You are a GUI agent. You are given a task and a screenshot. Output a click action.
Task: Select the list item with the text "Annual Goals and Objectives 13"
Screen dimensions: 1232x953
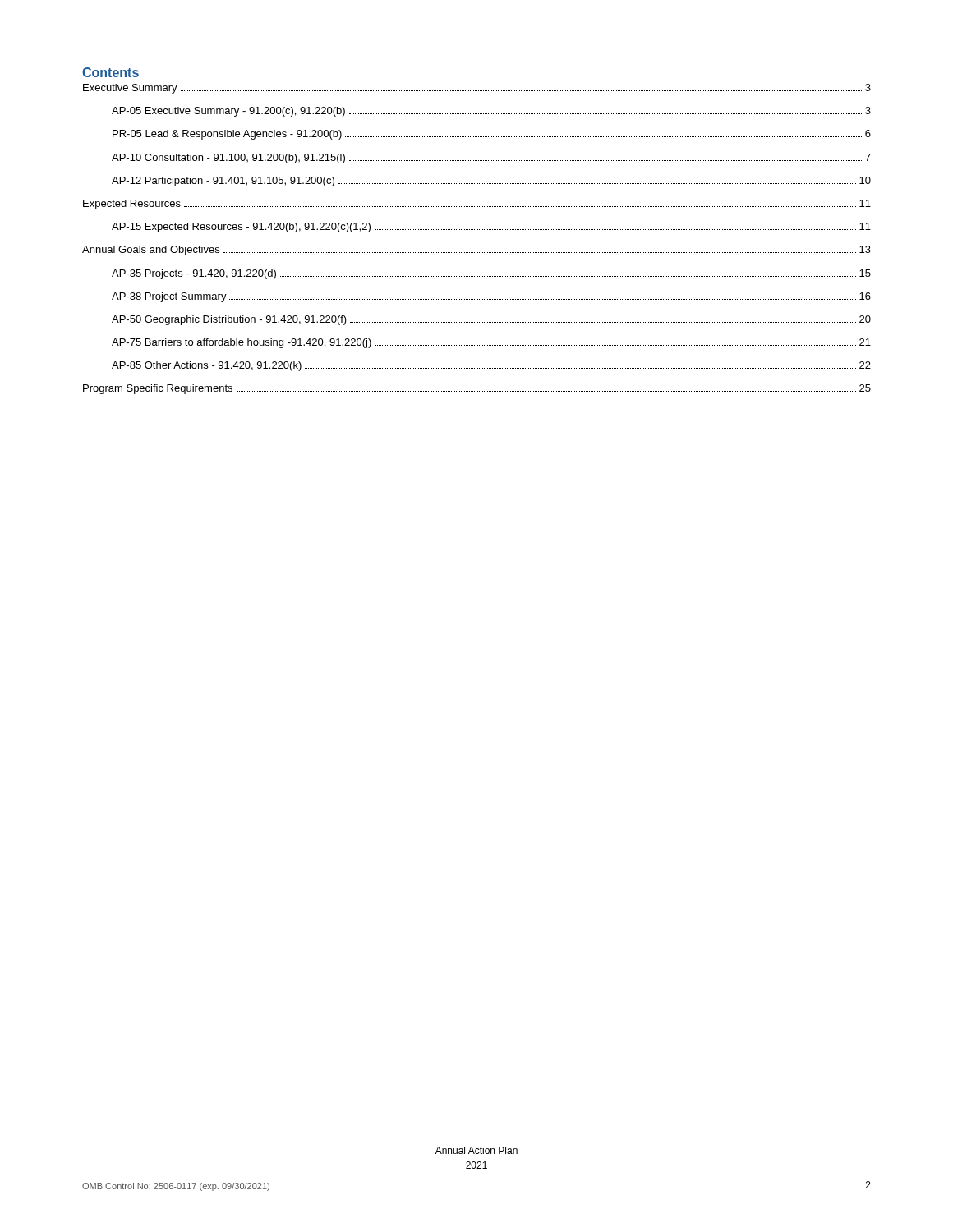(x=476, y=250)
